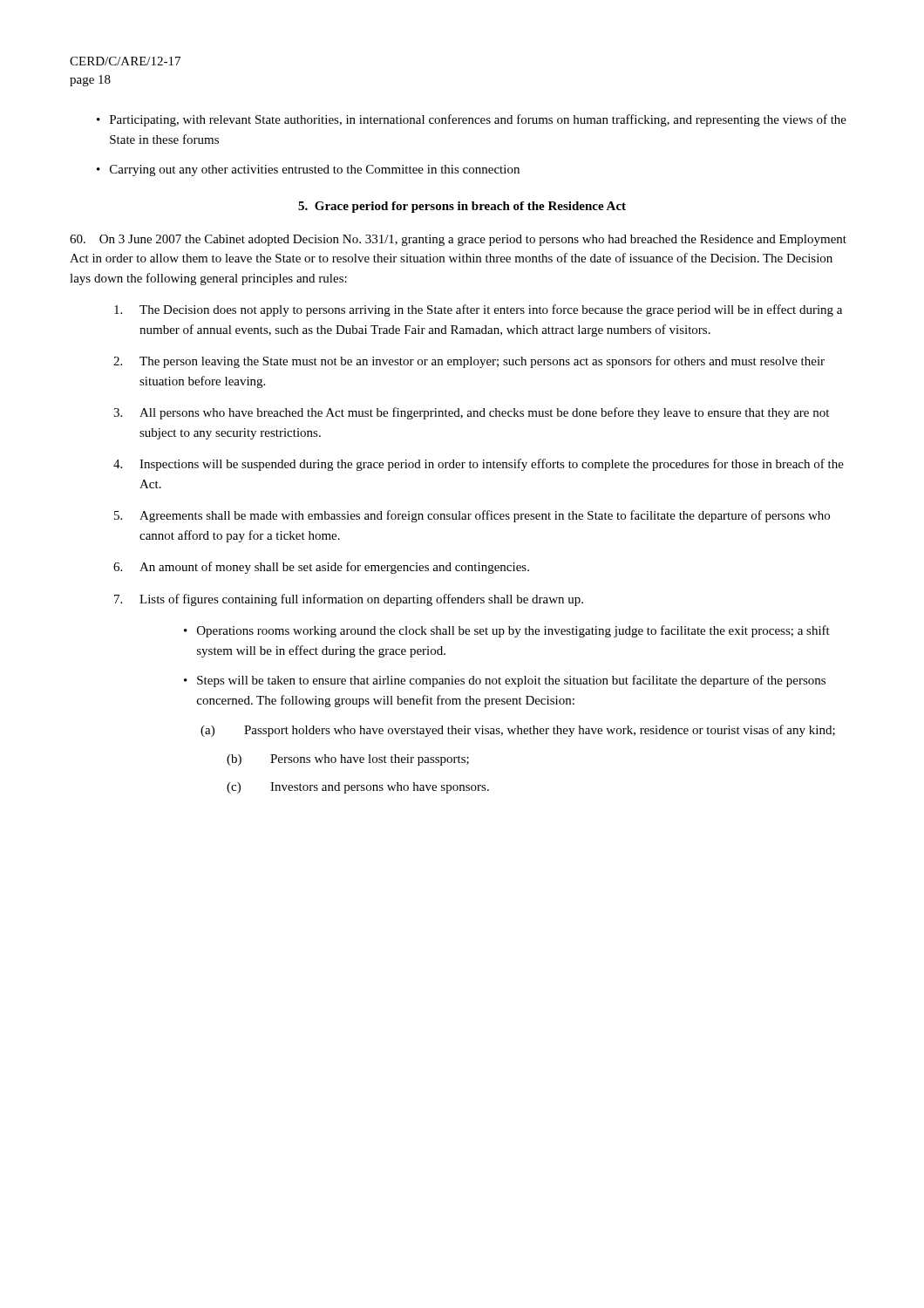Select the list item with the text "7. Lists of figures containing full"

click(349, 599)
